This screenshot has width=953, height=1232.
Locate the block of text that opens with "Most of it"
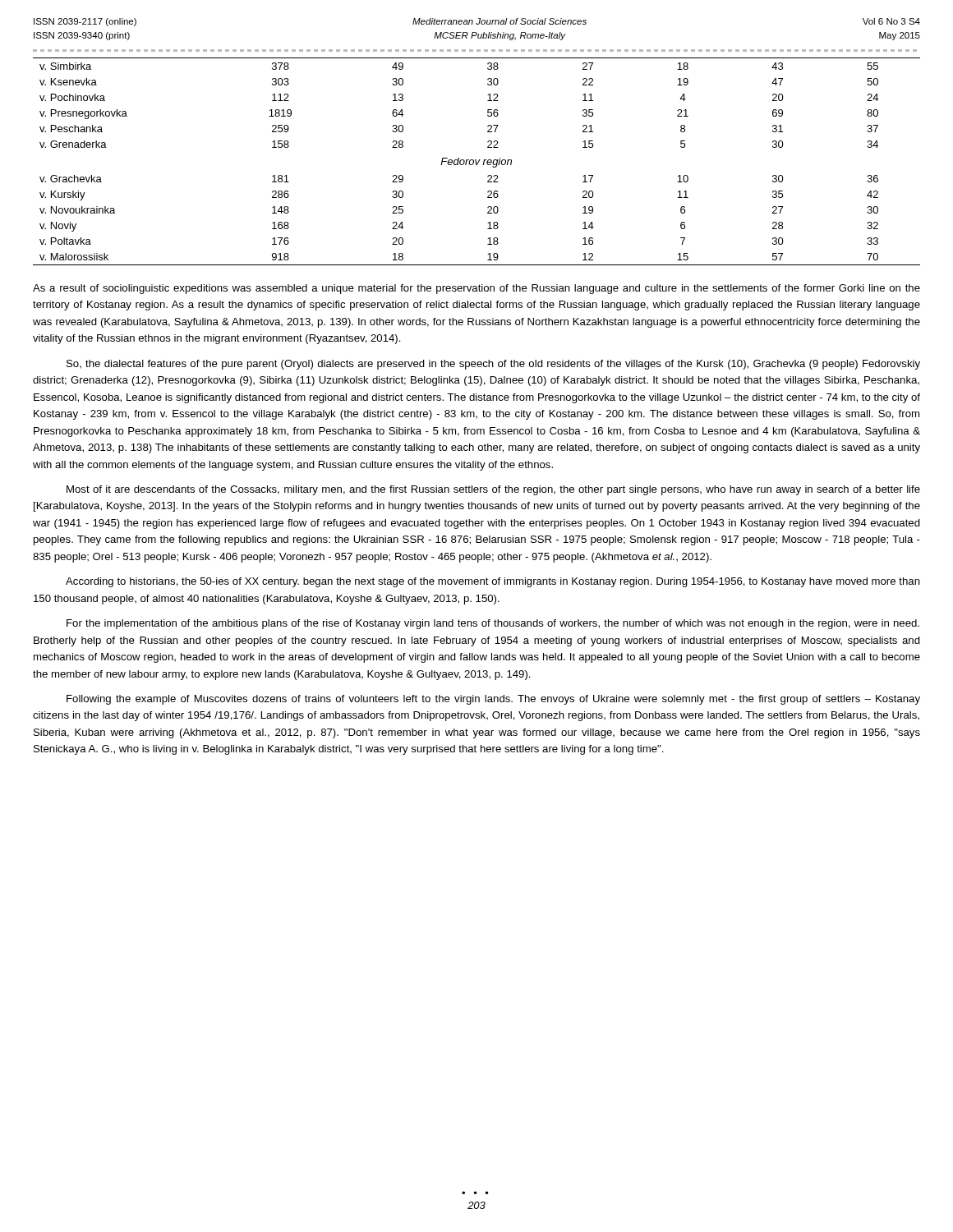pyautogui.click(x=476, y=523)
